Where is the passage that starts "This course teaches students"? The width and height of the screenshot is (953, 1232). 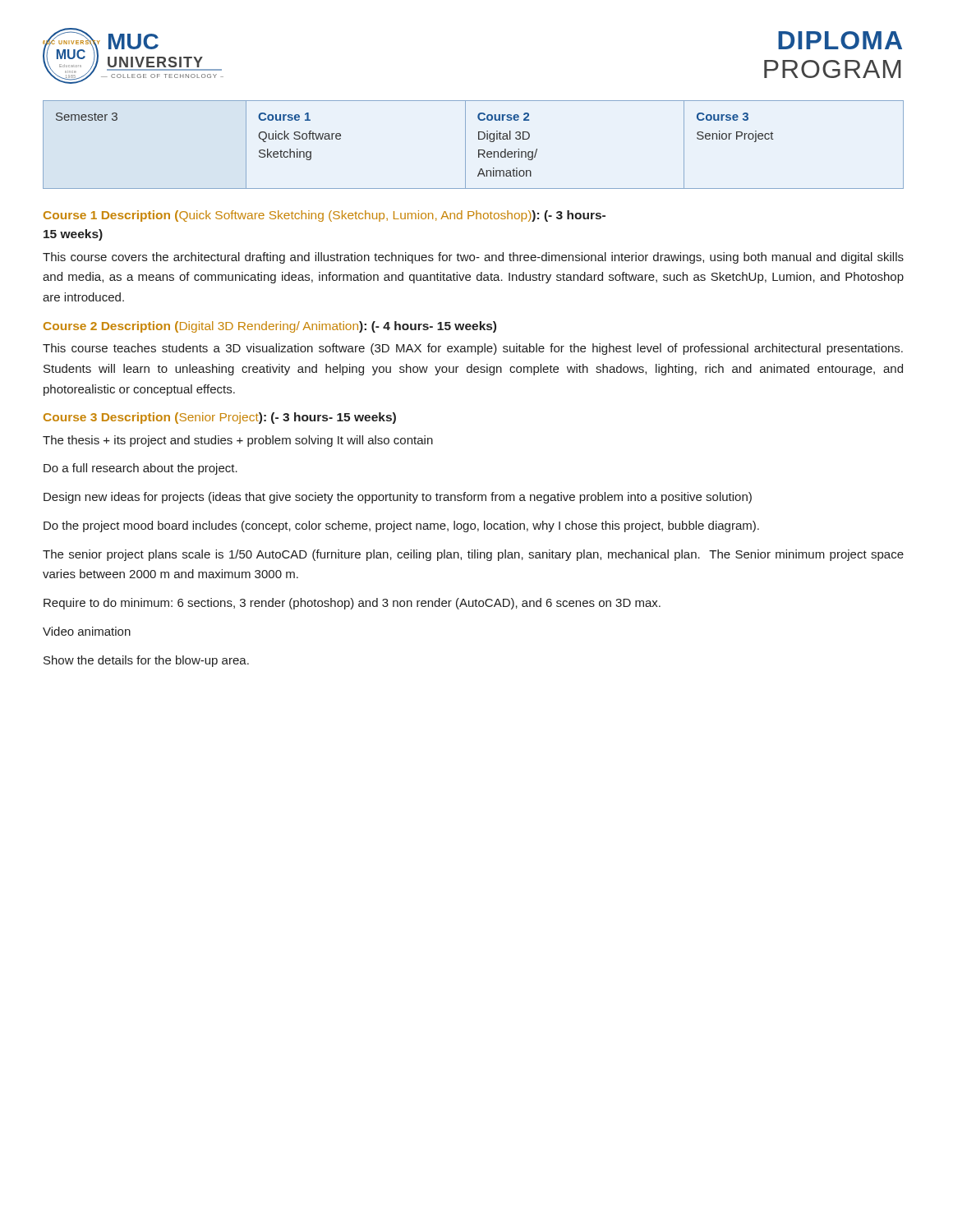[473, 368]
